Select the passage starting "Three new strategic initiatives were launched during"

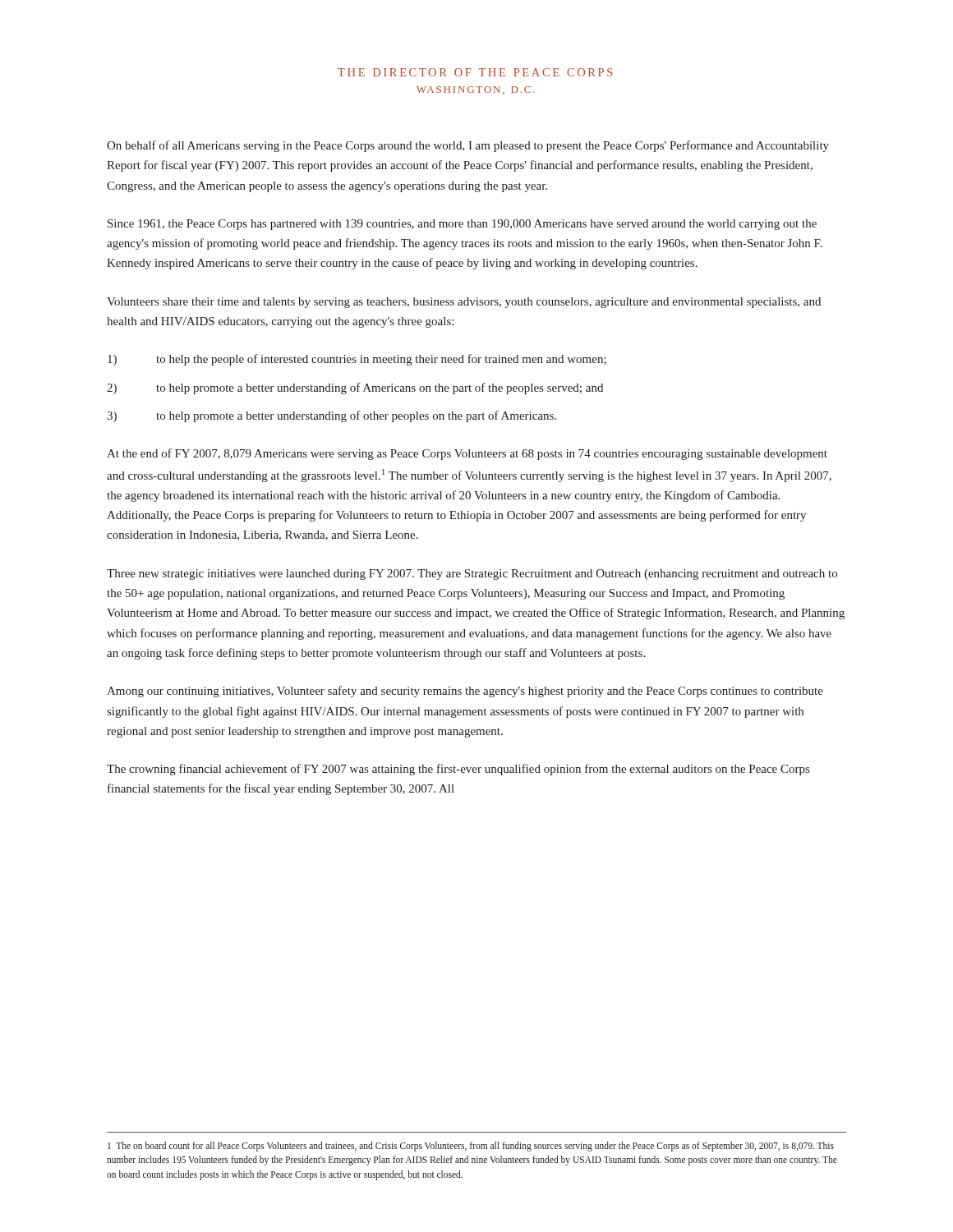476,613
